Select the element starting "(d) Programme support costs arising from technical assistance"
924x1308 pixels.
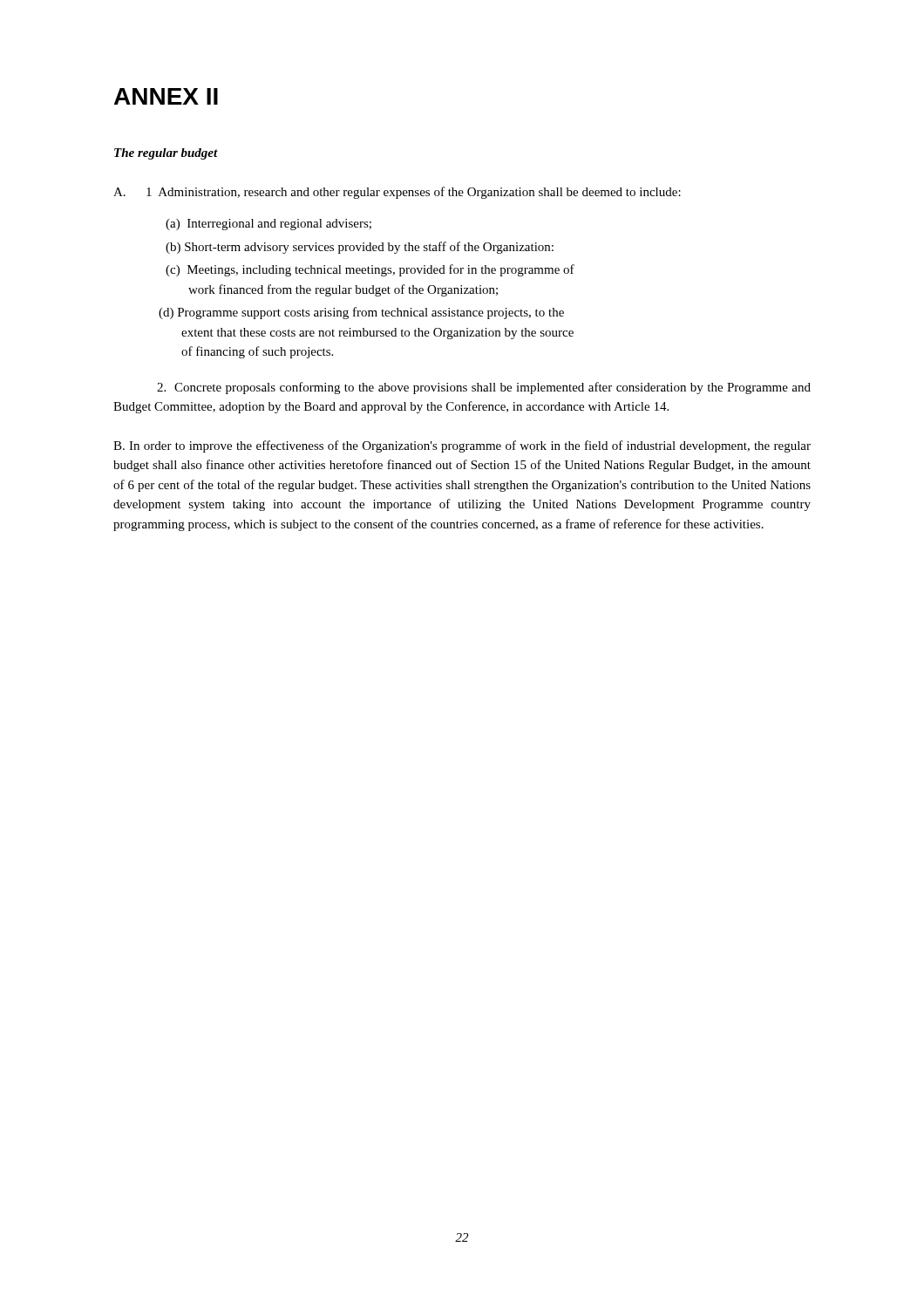tap(366, 332)
